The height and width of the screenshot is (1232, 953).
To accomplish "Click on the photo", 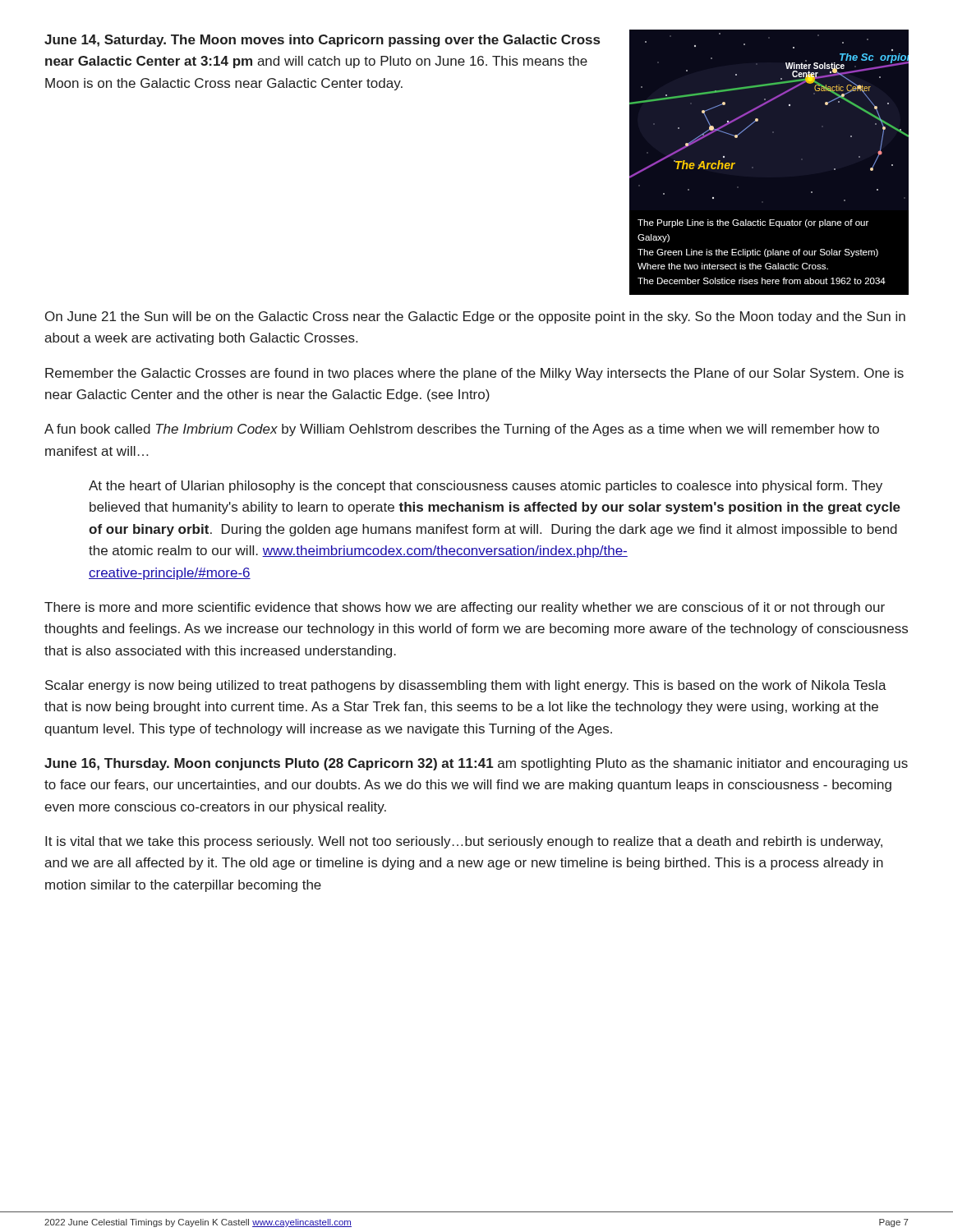I will click(x=769, y=162).
